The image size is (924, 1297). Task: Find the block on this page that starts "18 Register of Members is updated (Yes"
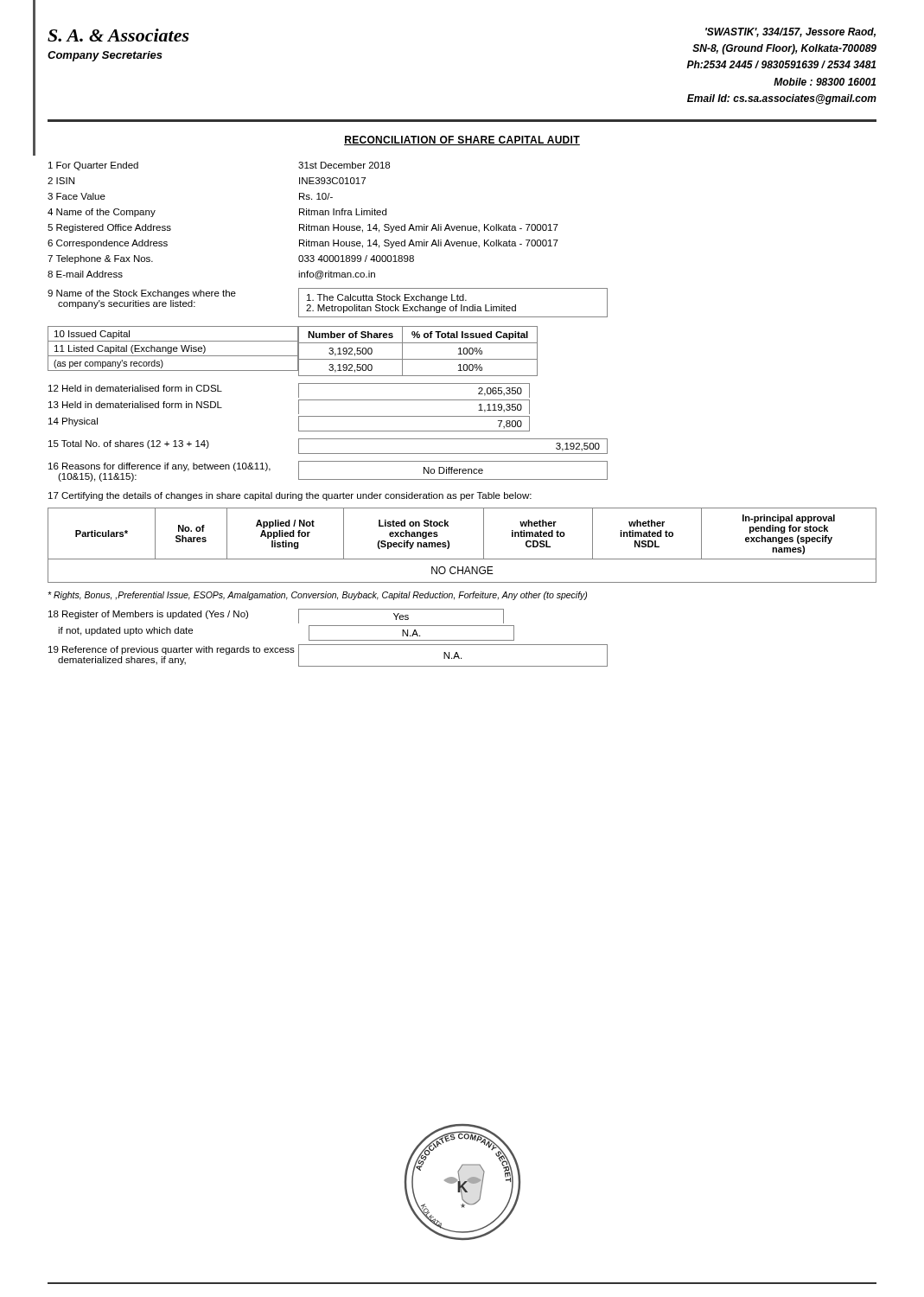coord(462,625)
